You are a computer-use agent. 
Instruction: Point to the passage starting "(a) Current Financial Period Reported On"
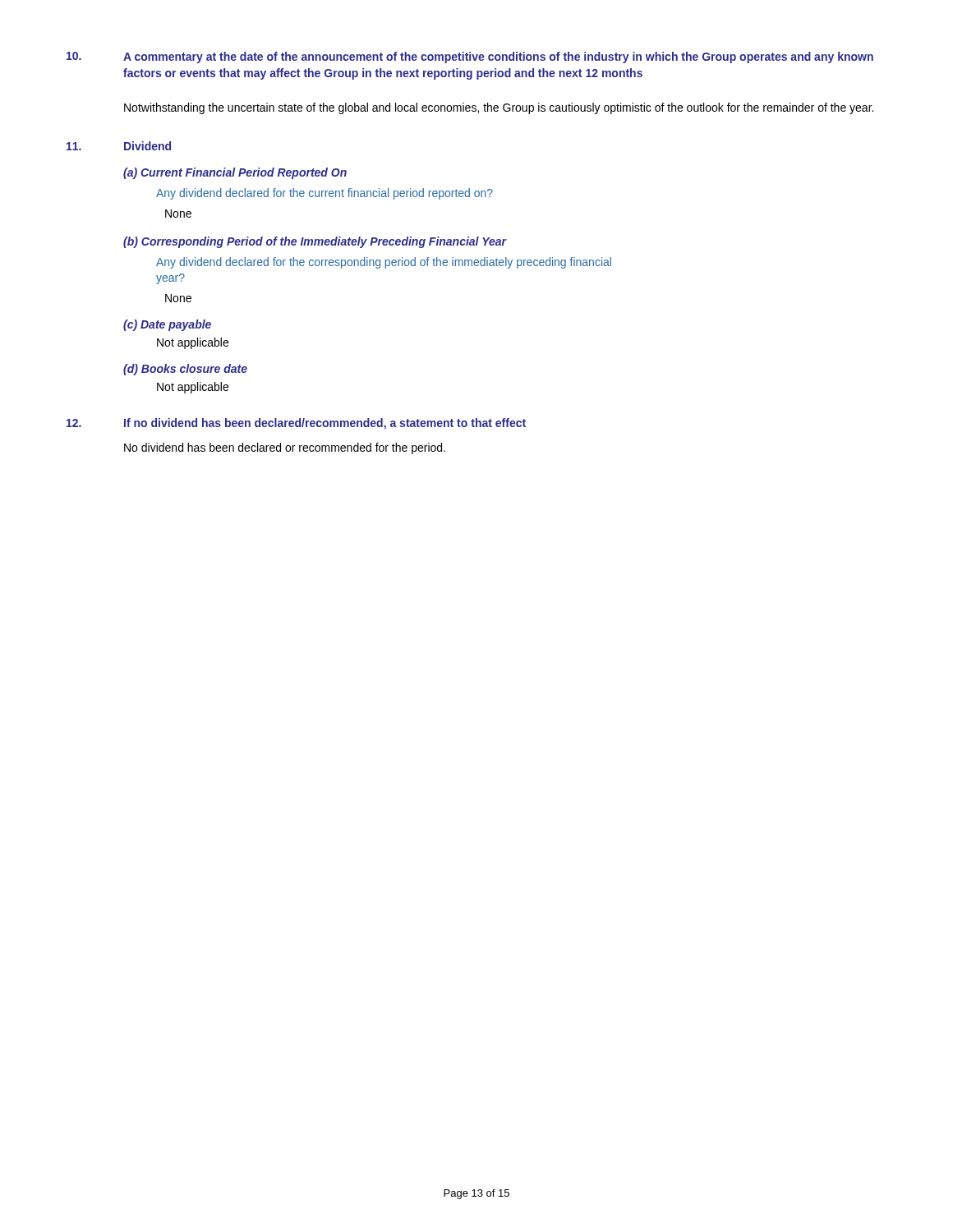tap(235, 173)
